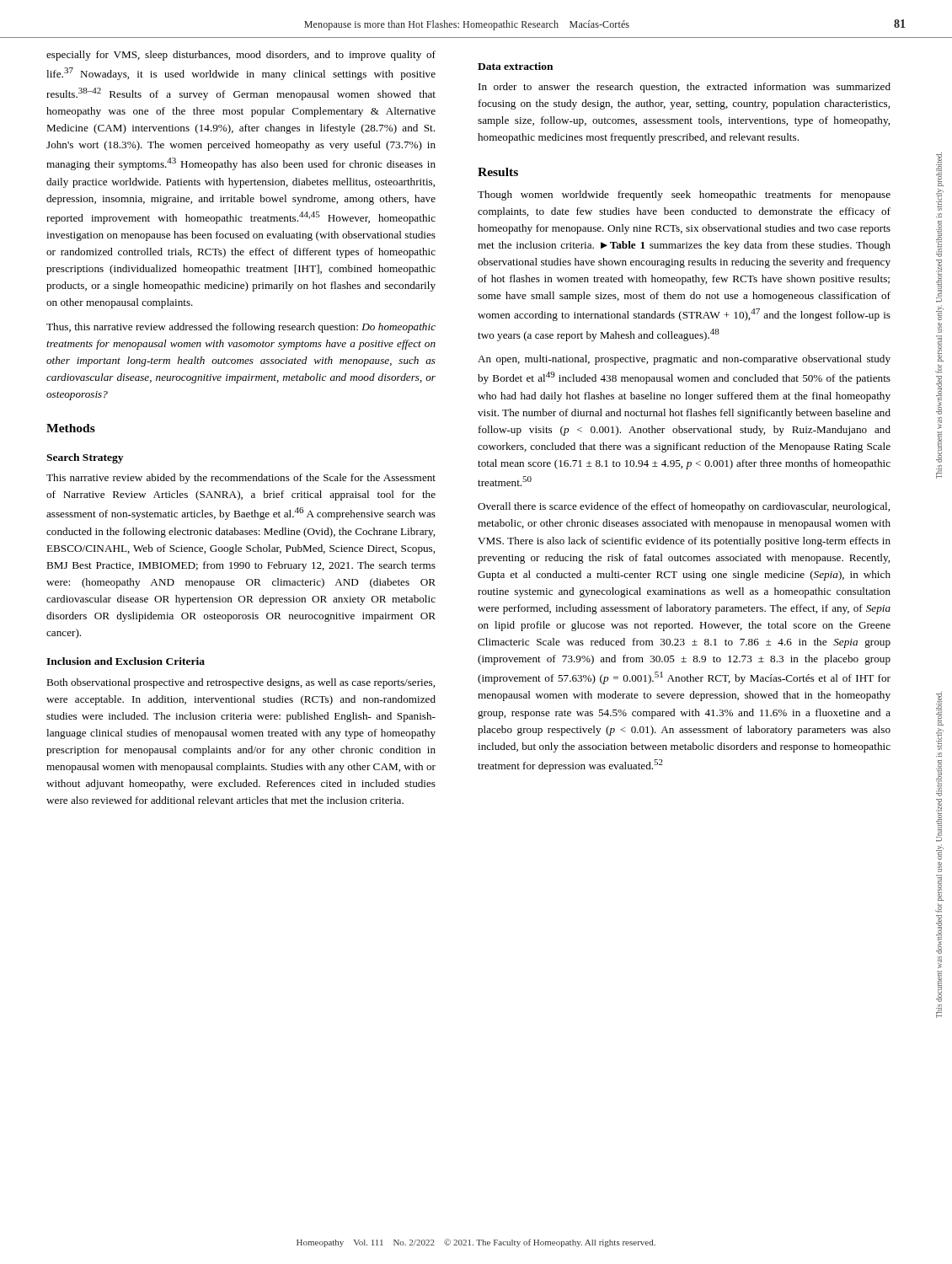This screenshot has height=1264, width=952.
Task: Select the text block that says "In order to answer the research question, the"
Action: tap(684, 112)
